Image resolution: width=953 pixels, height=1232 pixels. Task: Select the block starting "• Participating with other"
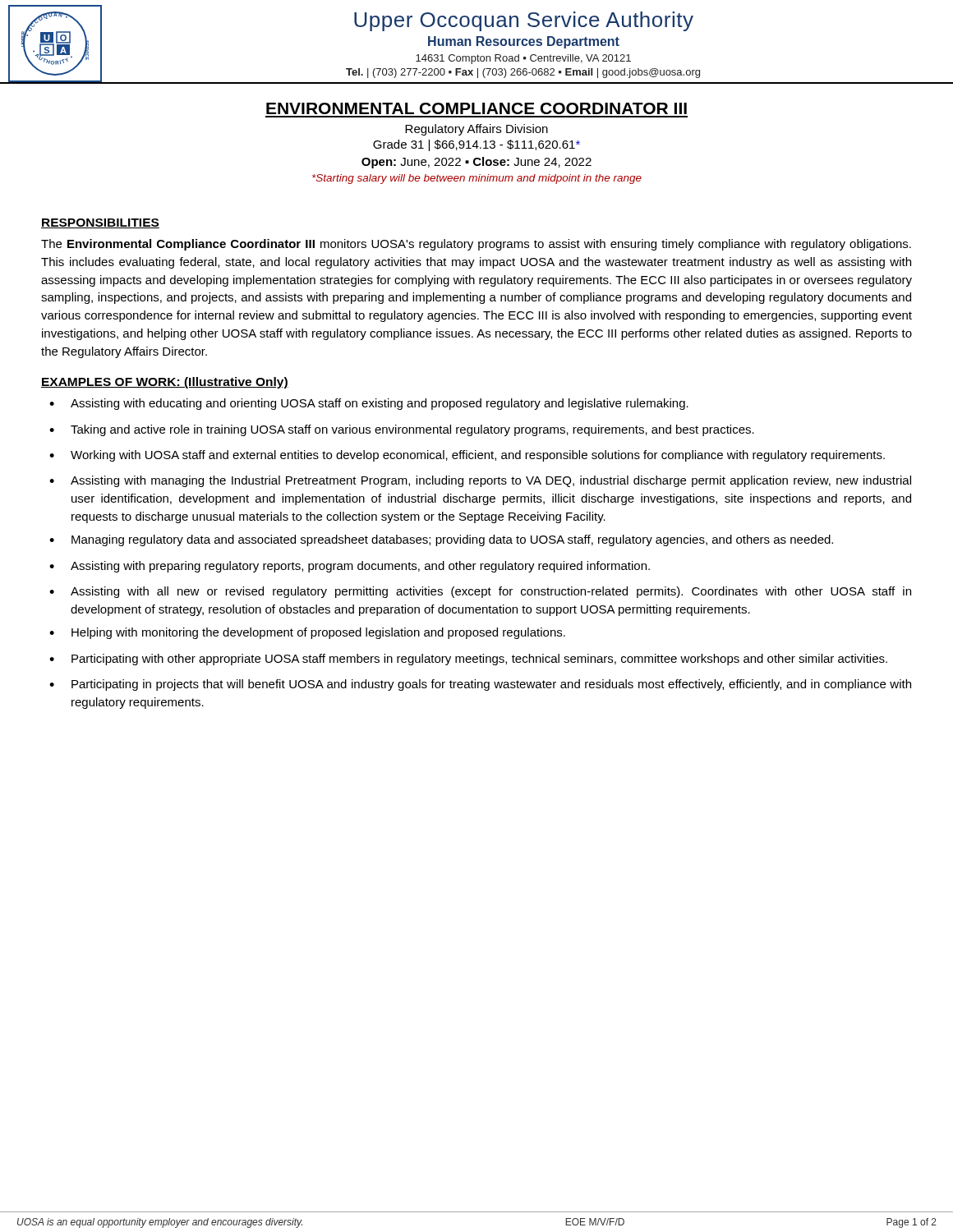481,659
